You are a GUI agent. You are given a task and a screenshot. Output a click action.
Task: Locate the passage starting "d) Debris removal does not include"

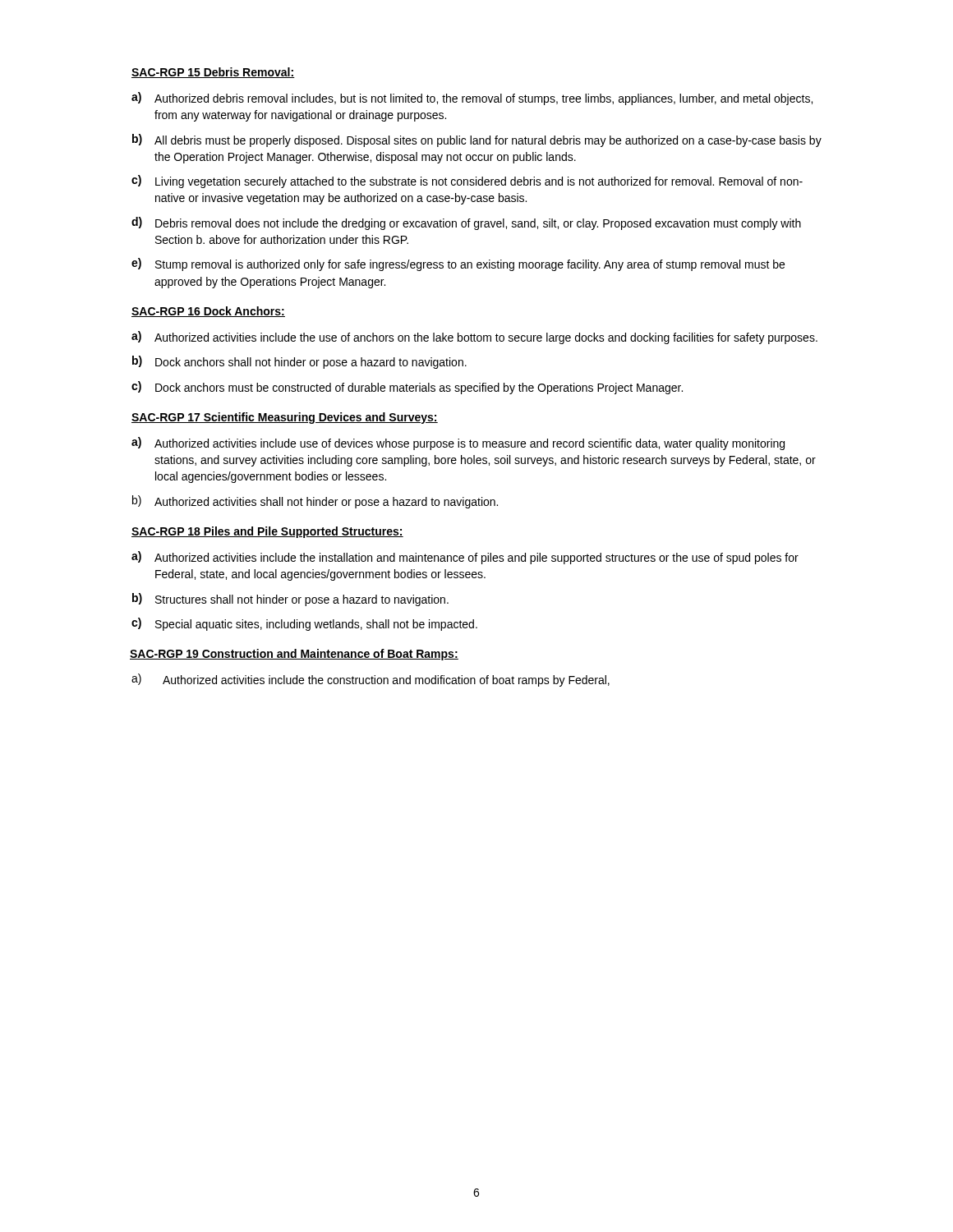(x=476, y=232)
